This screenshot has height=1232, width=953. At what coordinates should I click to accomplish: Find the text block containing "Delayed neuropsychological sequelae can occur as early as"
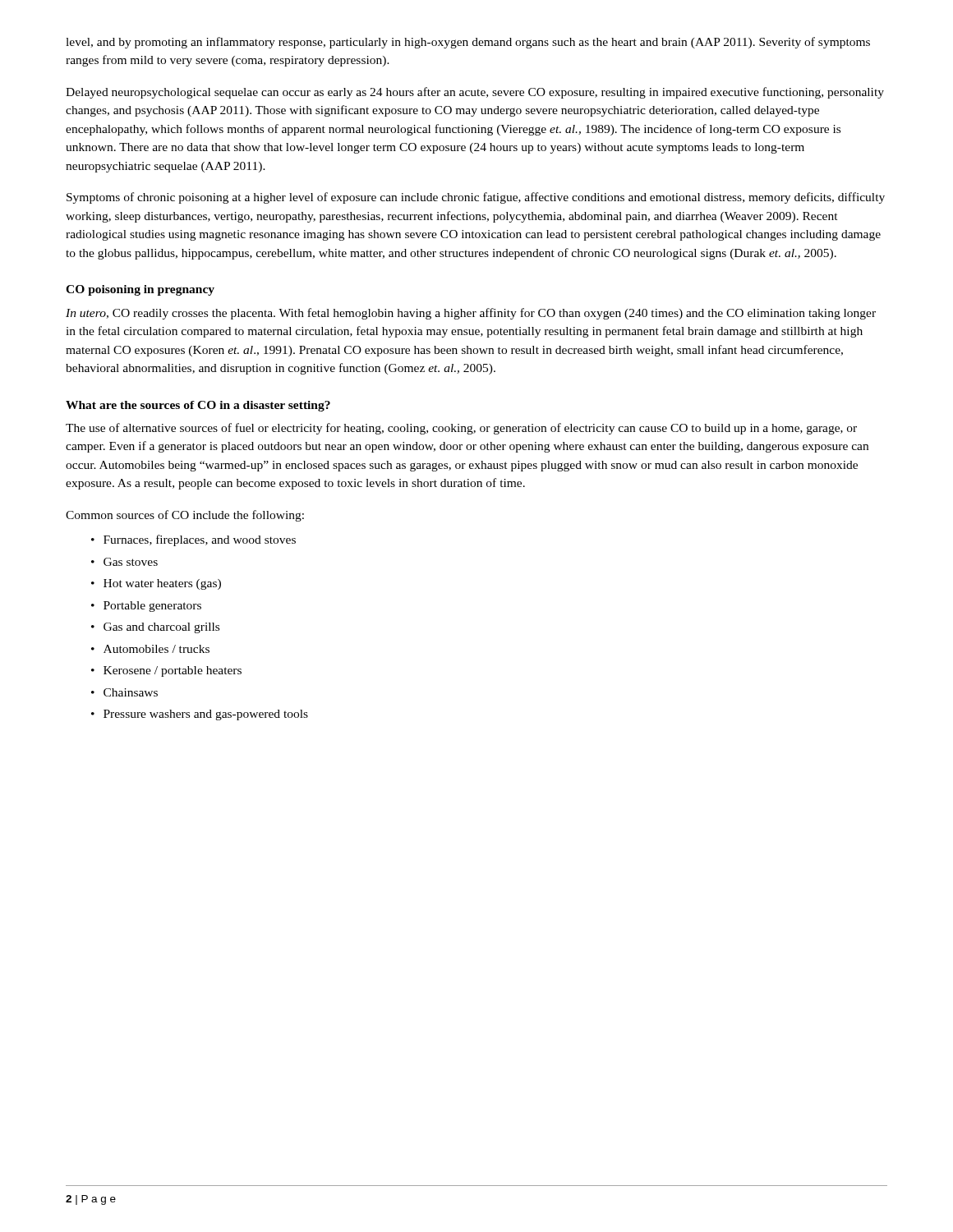pos(475,128)
